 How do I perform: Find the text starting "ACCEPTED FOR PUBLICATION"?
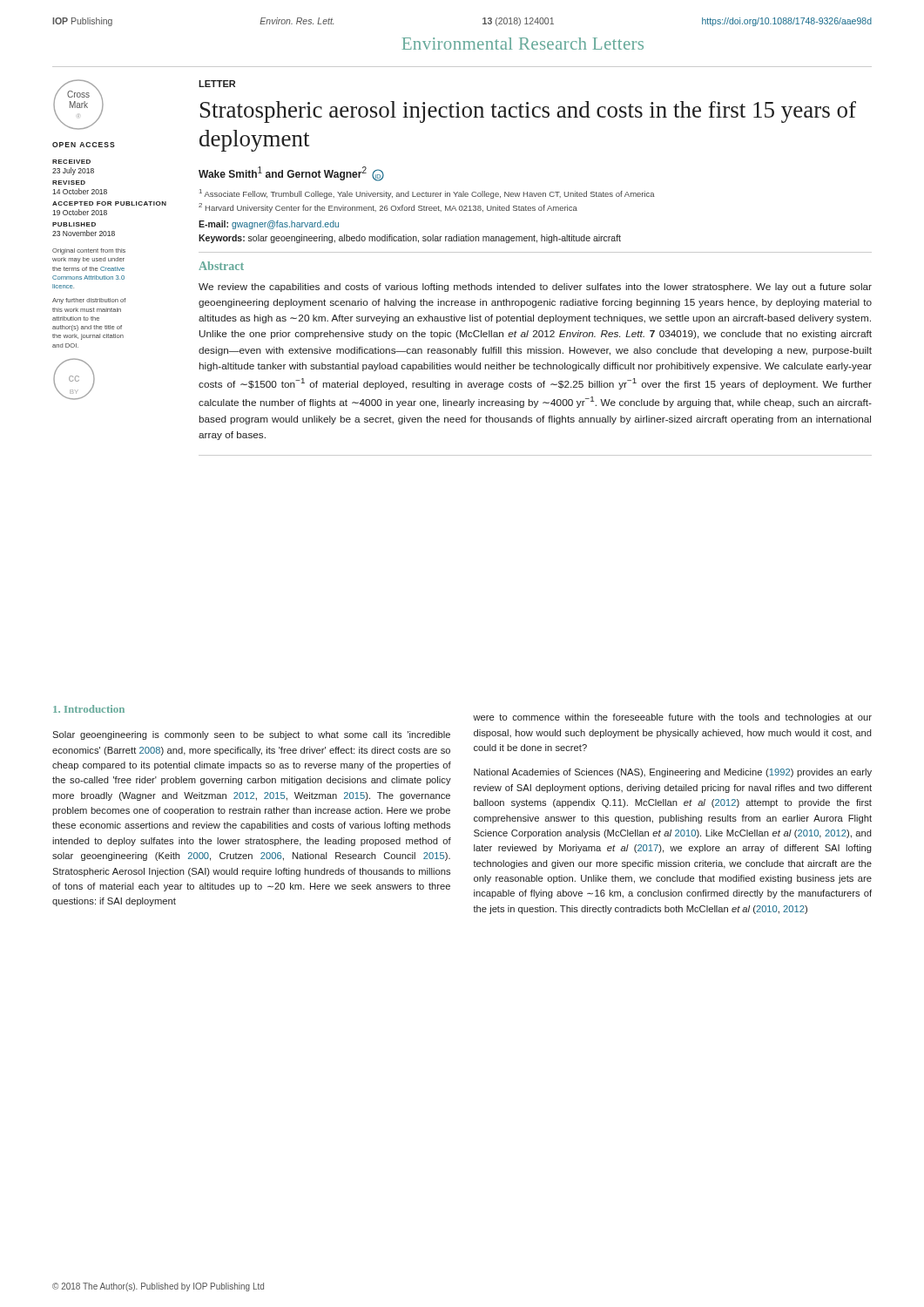109,203
